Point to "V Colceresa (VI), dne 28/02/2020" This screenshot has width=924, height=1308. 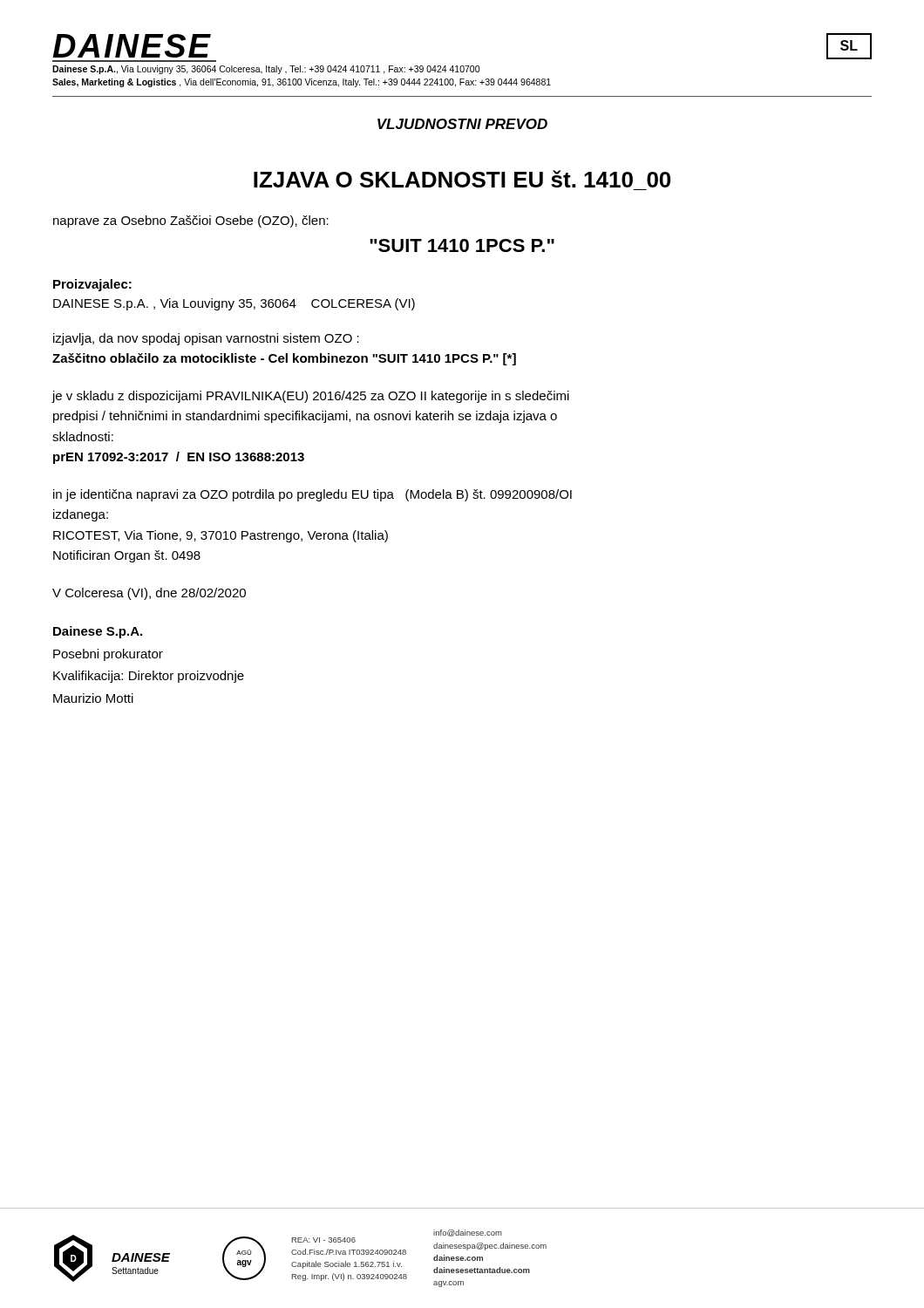[149, 593]
